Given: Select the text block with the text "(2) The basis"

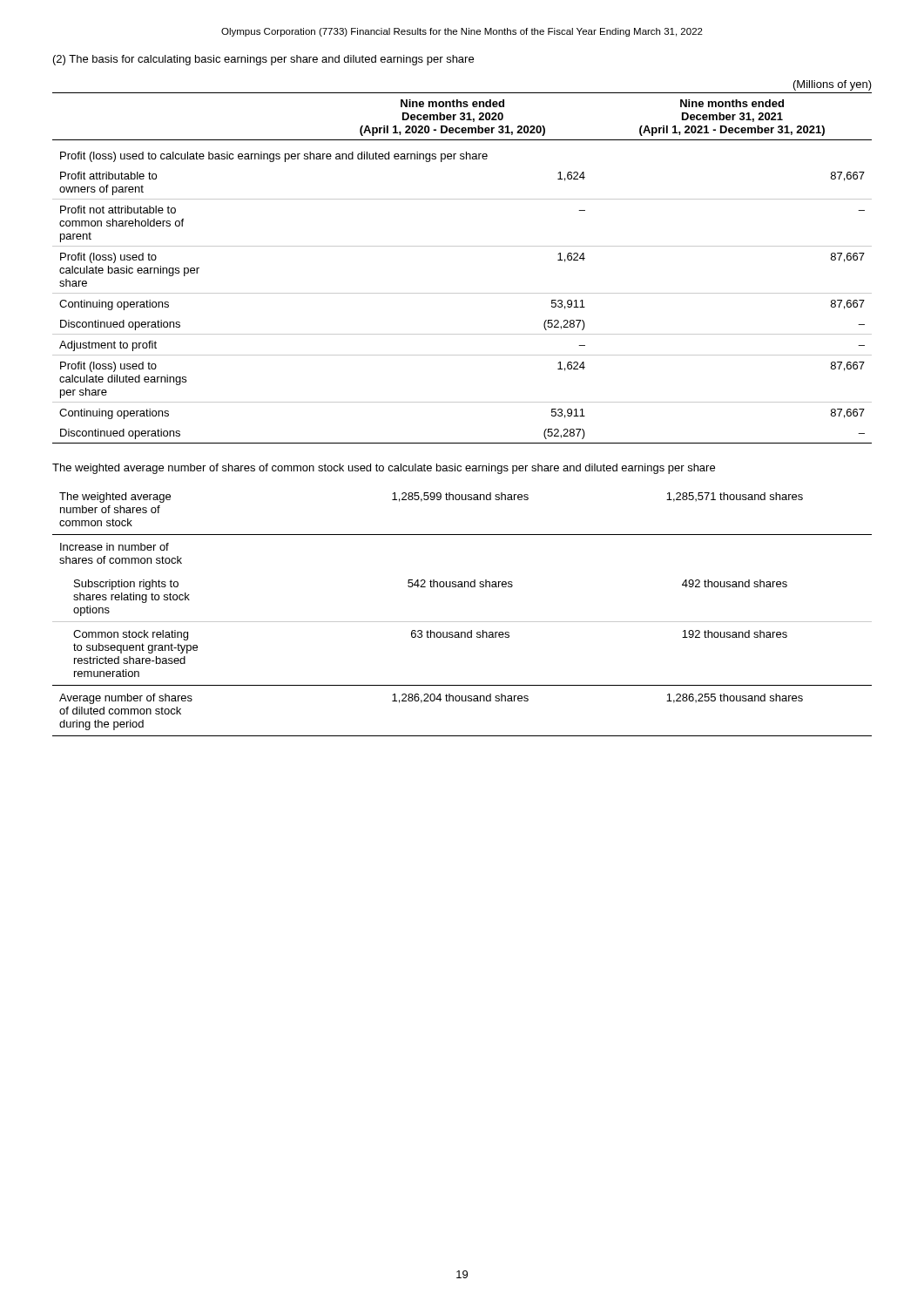Looking at the screenshot, I should click(263, 59).
